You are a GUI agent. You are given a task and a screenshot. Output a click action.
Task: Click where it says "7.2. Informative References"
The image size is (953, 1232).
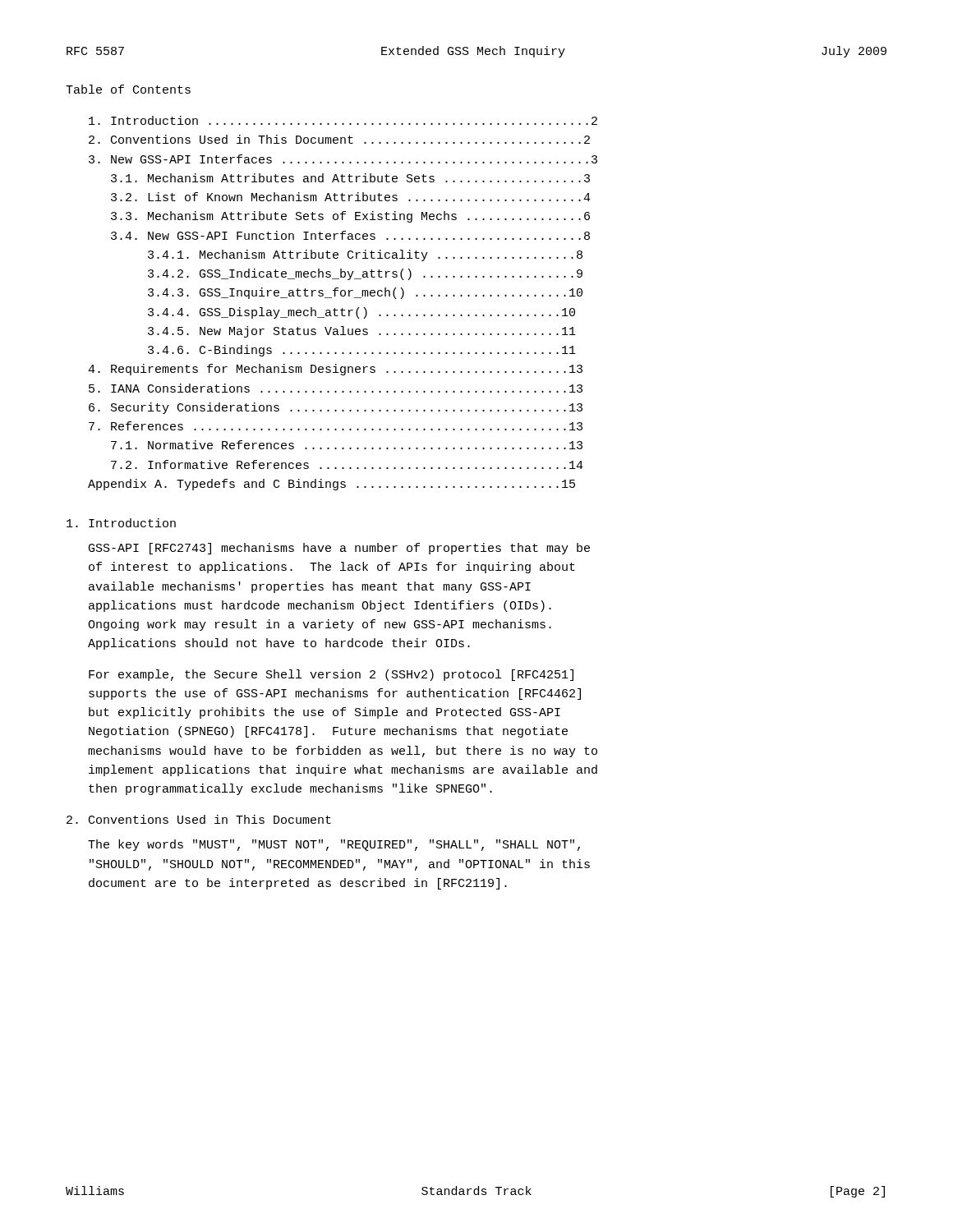[325, 466]
